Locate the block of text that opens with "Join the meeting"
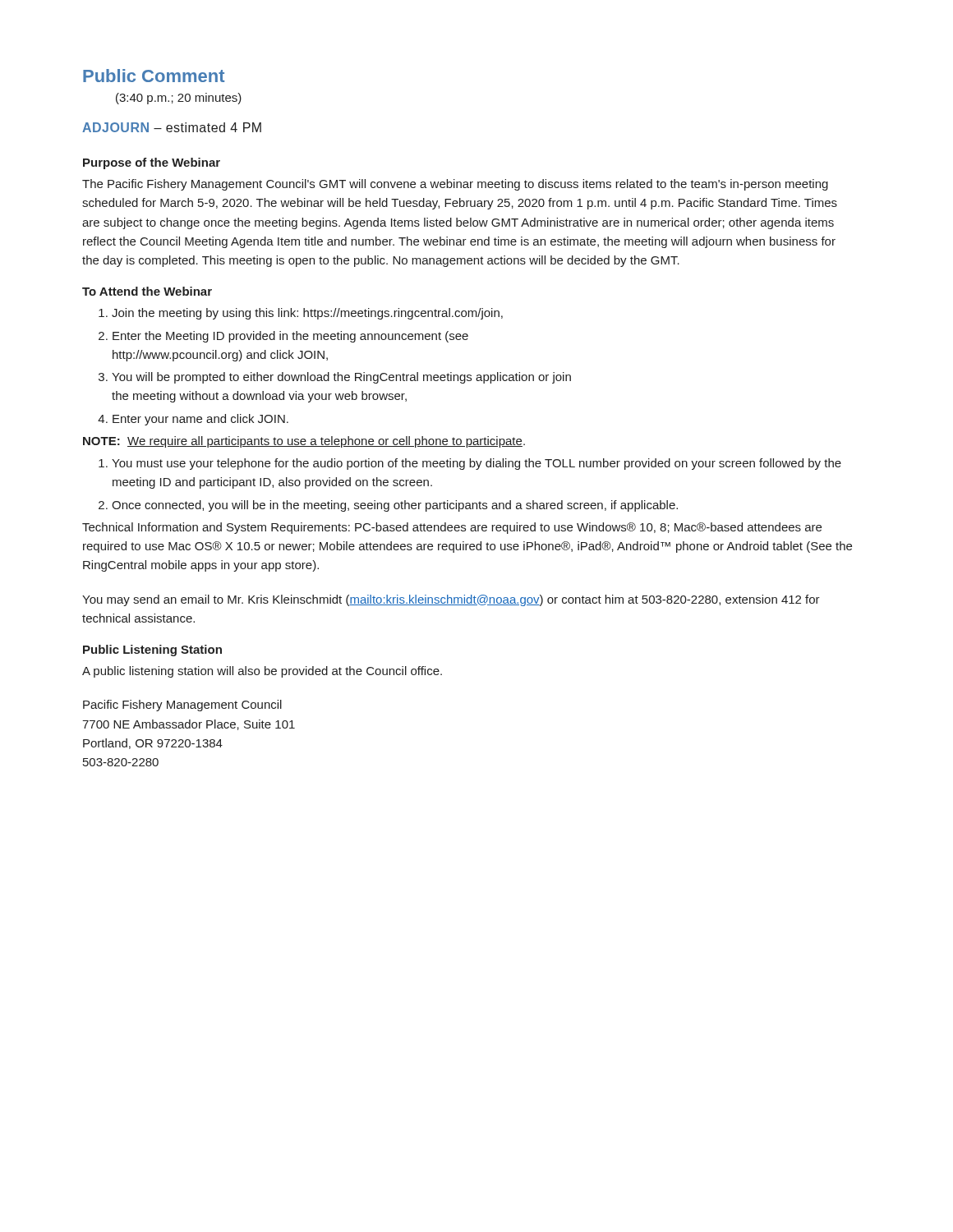Viewport: 953px width, 1232px height. (x=308, y=313)
